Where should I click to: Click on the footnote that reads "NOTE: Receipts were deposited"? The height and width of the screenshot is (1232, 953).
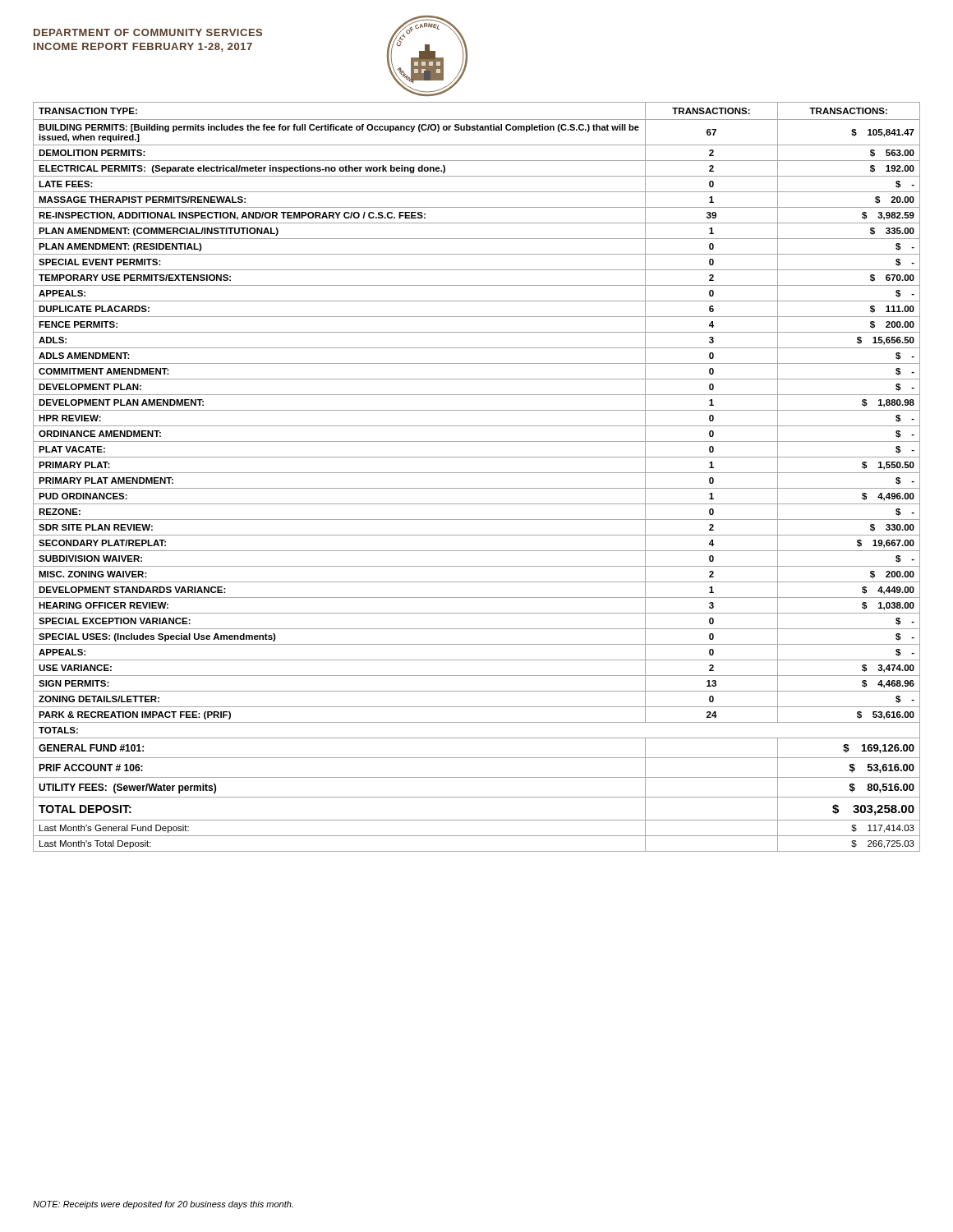(x=163, y=1204)
